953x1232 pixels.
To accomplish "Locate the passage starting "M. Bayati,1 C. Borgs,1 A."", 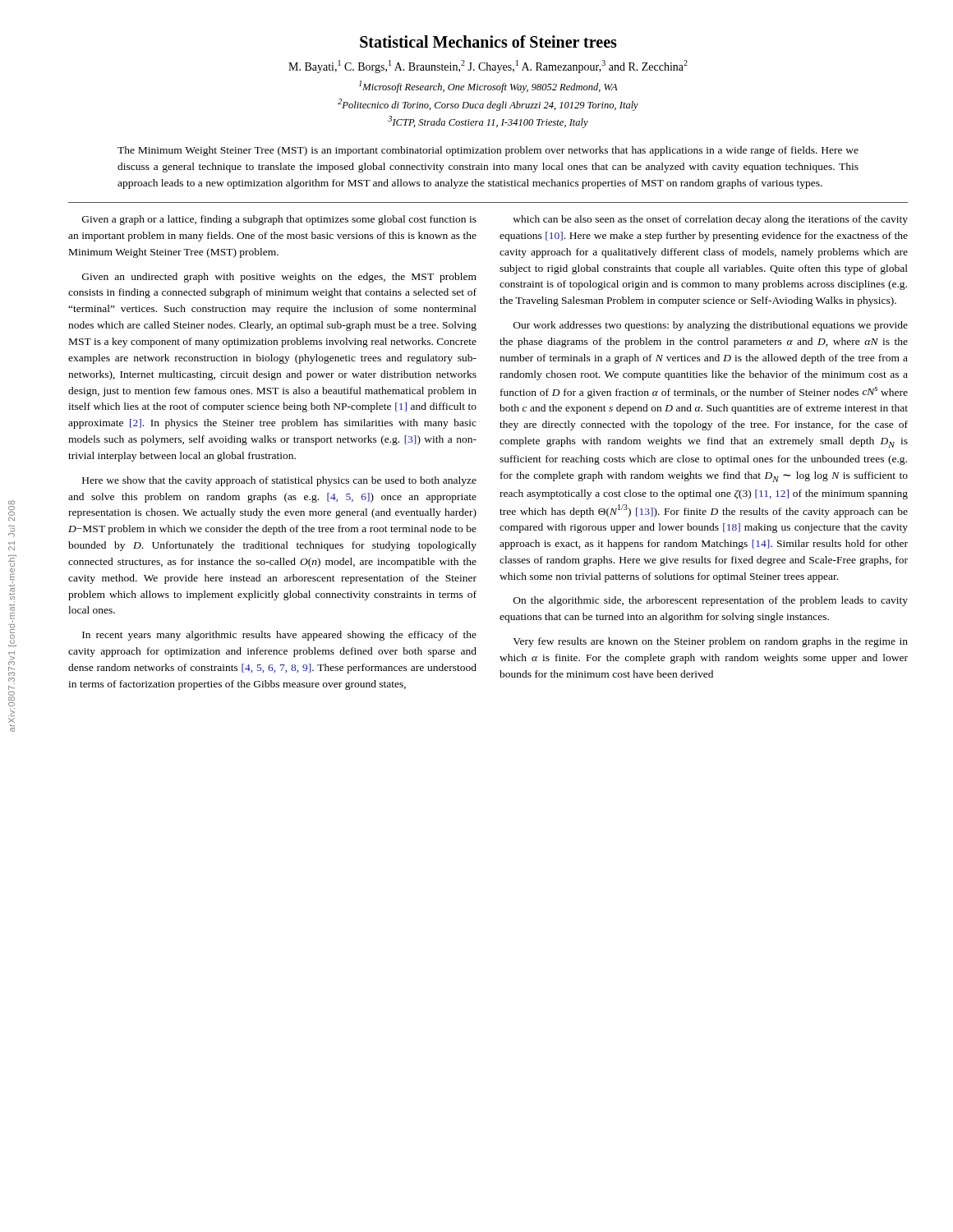I will pos(488,66).
